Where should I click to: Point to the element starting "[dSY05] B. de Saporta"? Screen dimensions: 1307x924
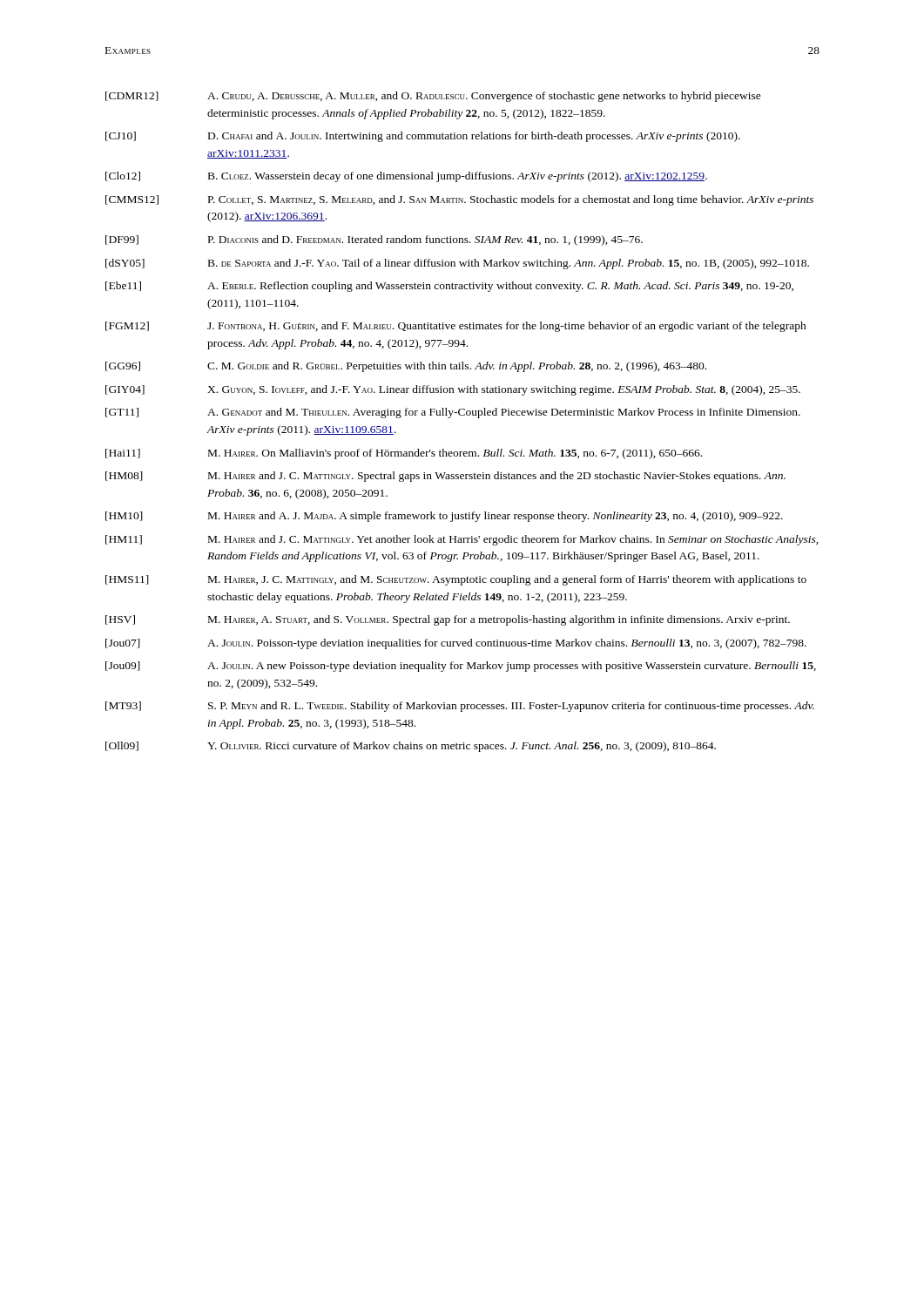462,263
